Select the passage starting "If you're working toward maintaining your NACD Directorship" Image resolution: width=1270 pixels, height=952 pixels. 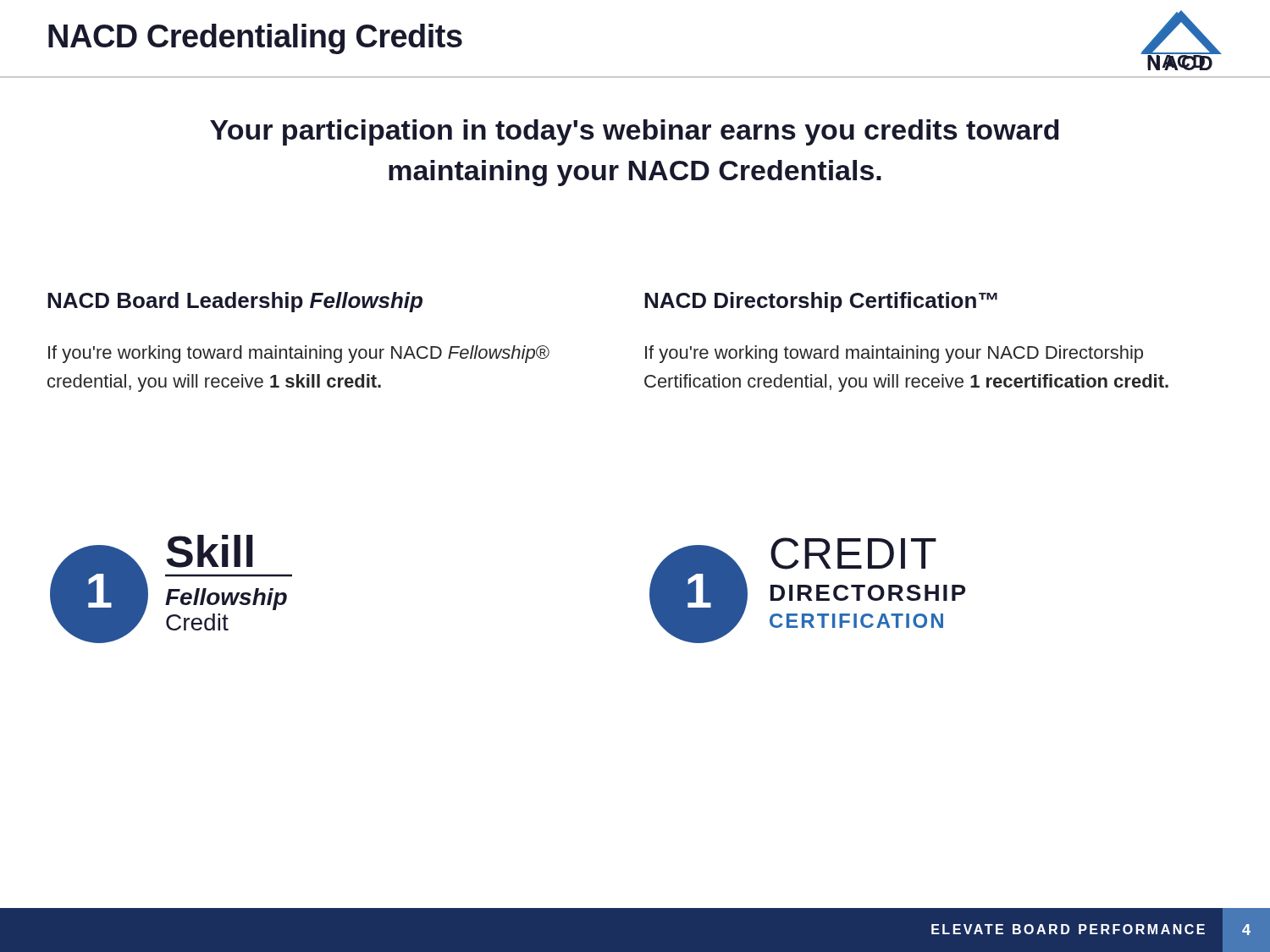tap(906, 367)
